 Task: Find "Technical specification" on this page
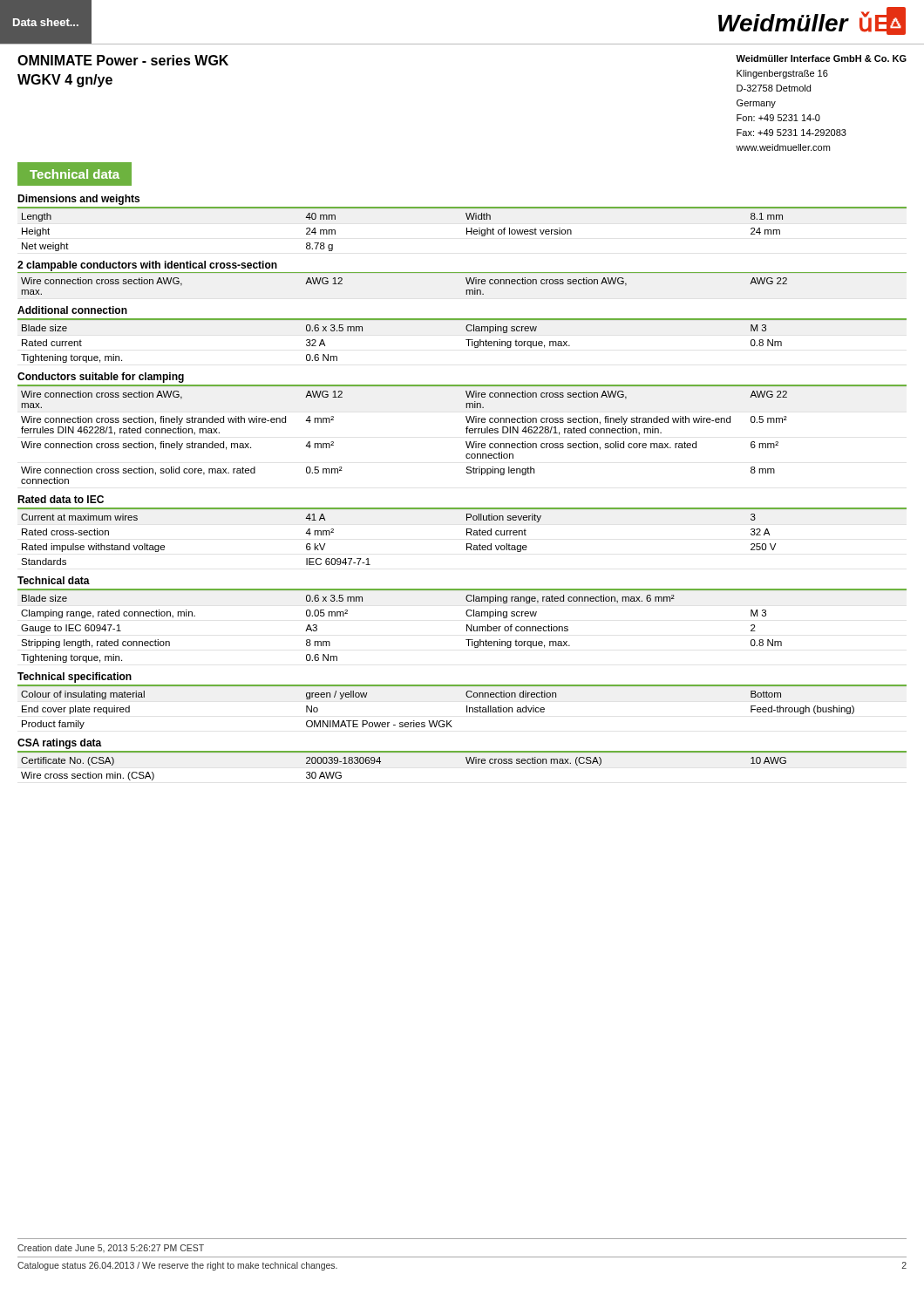tap(75, 677)
